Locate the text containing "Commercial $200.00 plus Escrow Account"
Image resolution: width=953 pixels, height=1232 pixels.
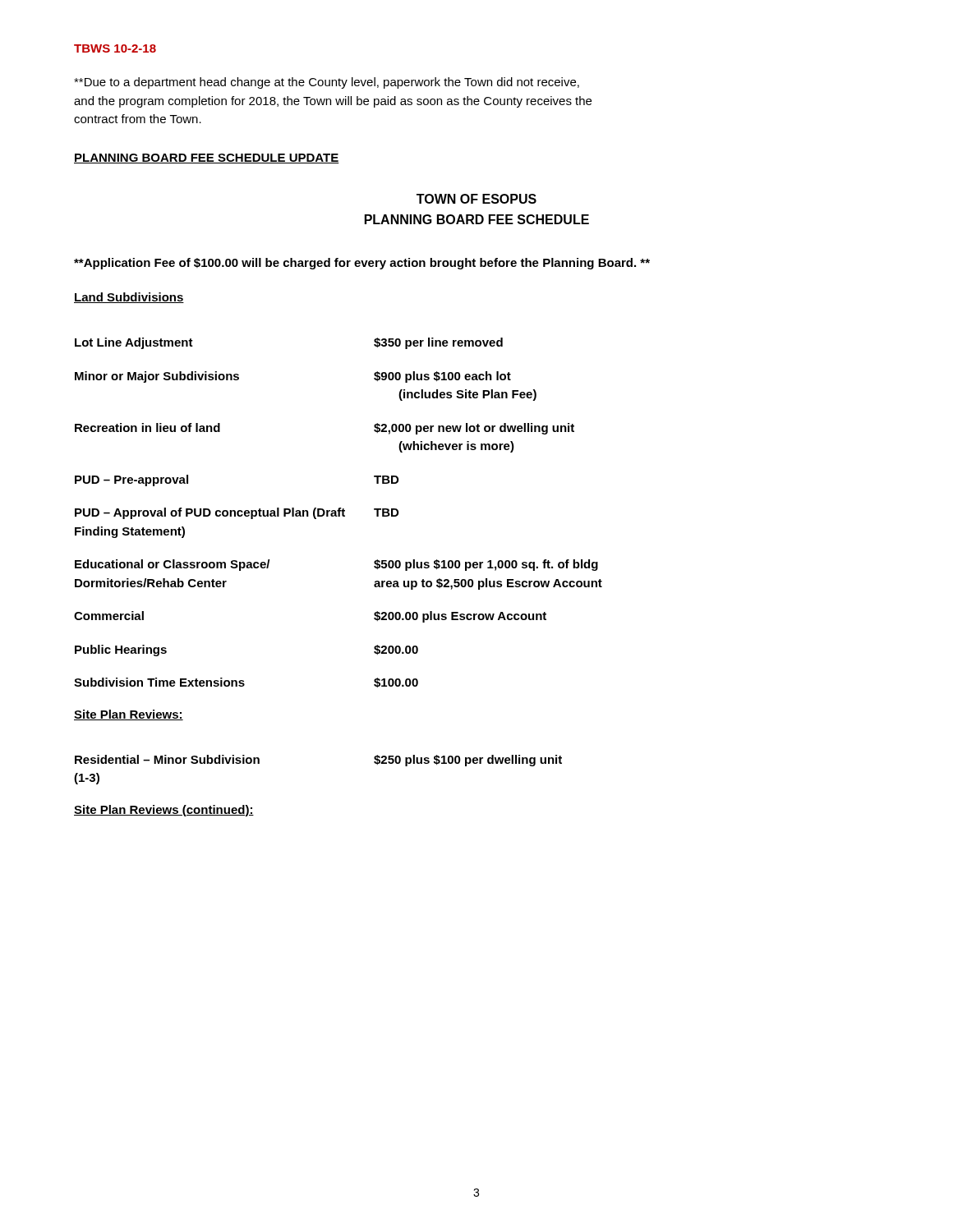pos(476,616)
